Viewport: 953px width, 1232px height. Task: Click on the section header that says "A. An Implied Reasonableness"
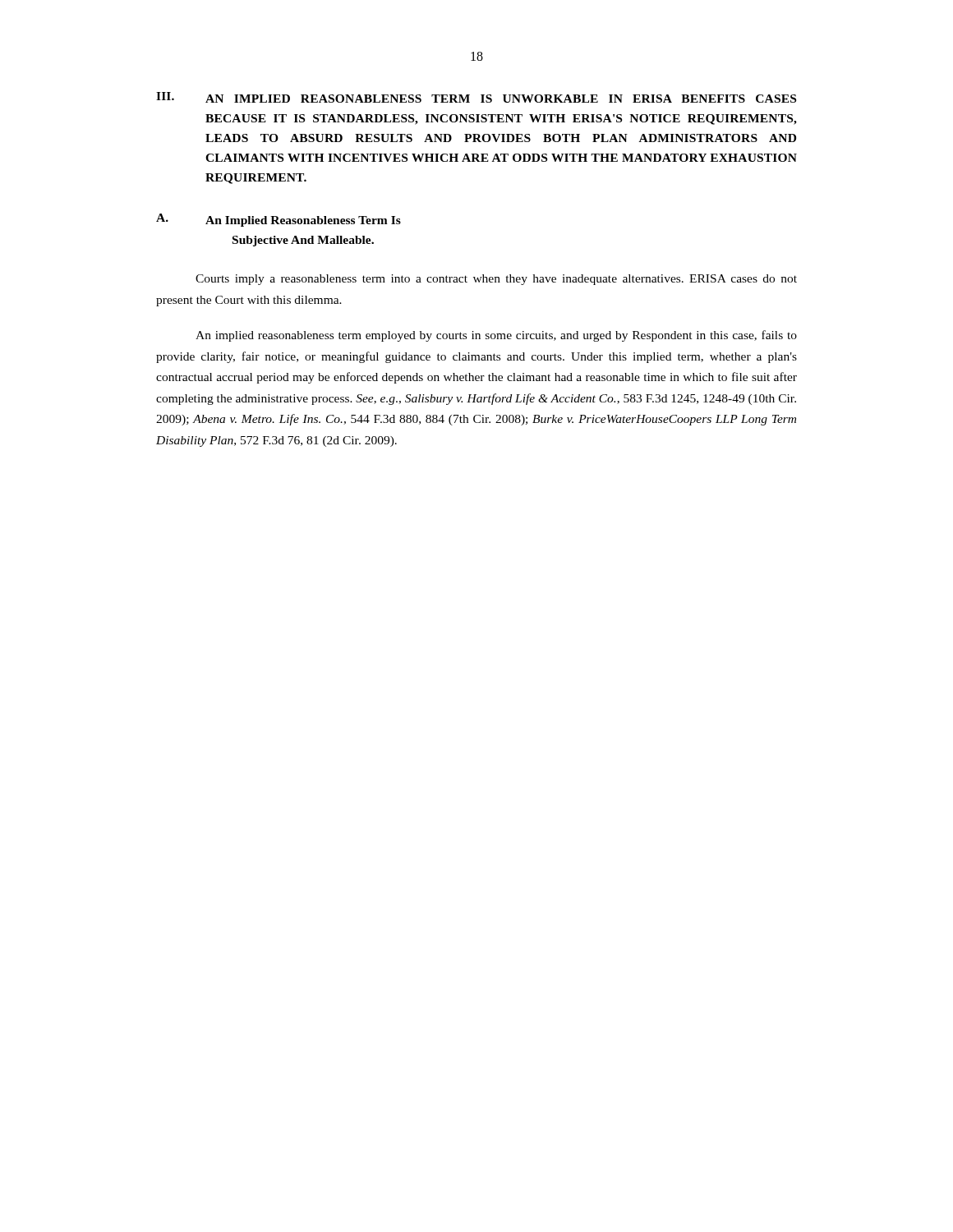pyautogui.click(x=278, y=230)
